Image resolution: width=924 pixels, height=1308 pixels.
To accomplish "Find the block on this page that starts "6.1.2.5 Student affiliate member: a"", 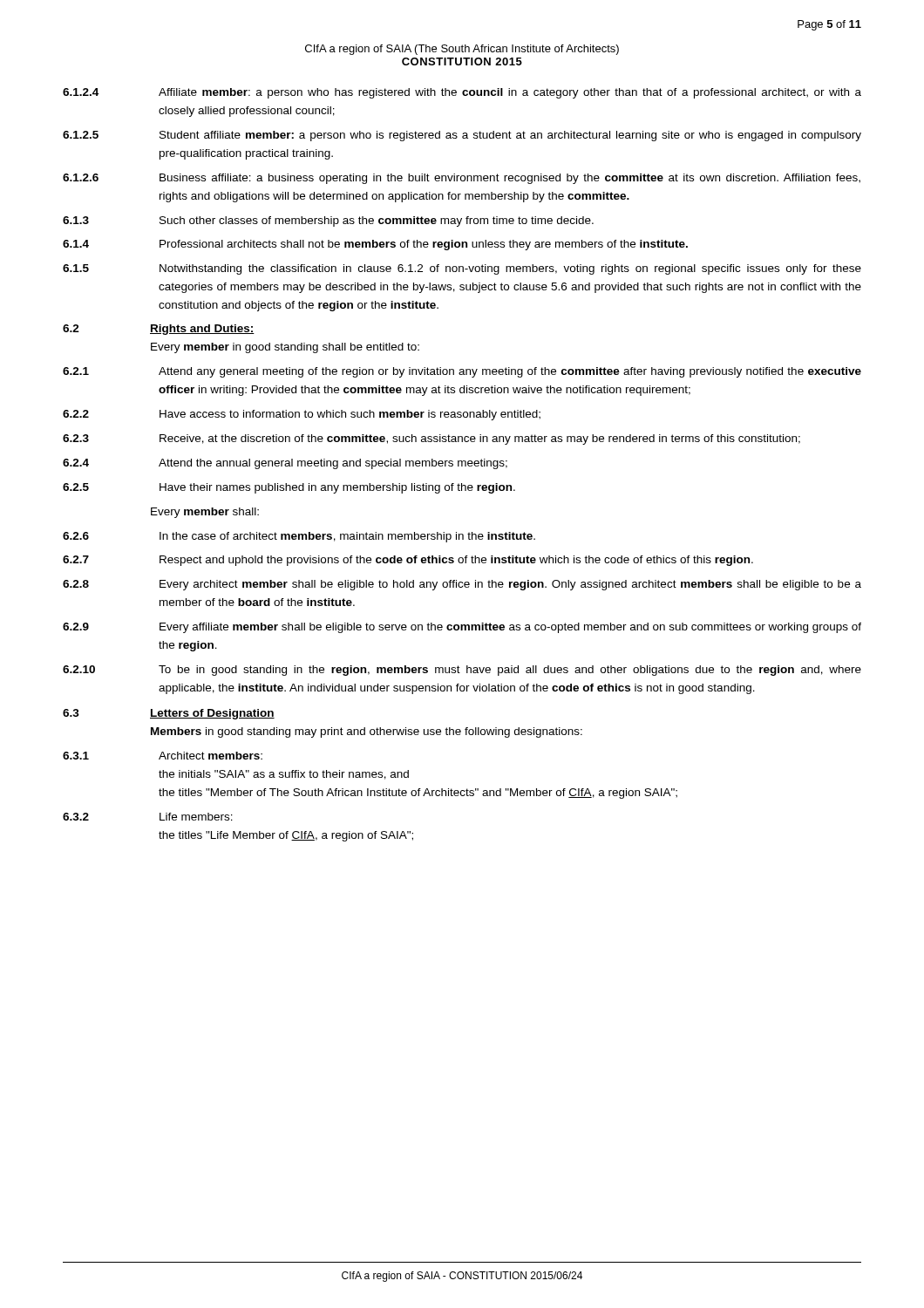I will [x=462, y=145].
